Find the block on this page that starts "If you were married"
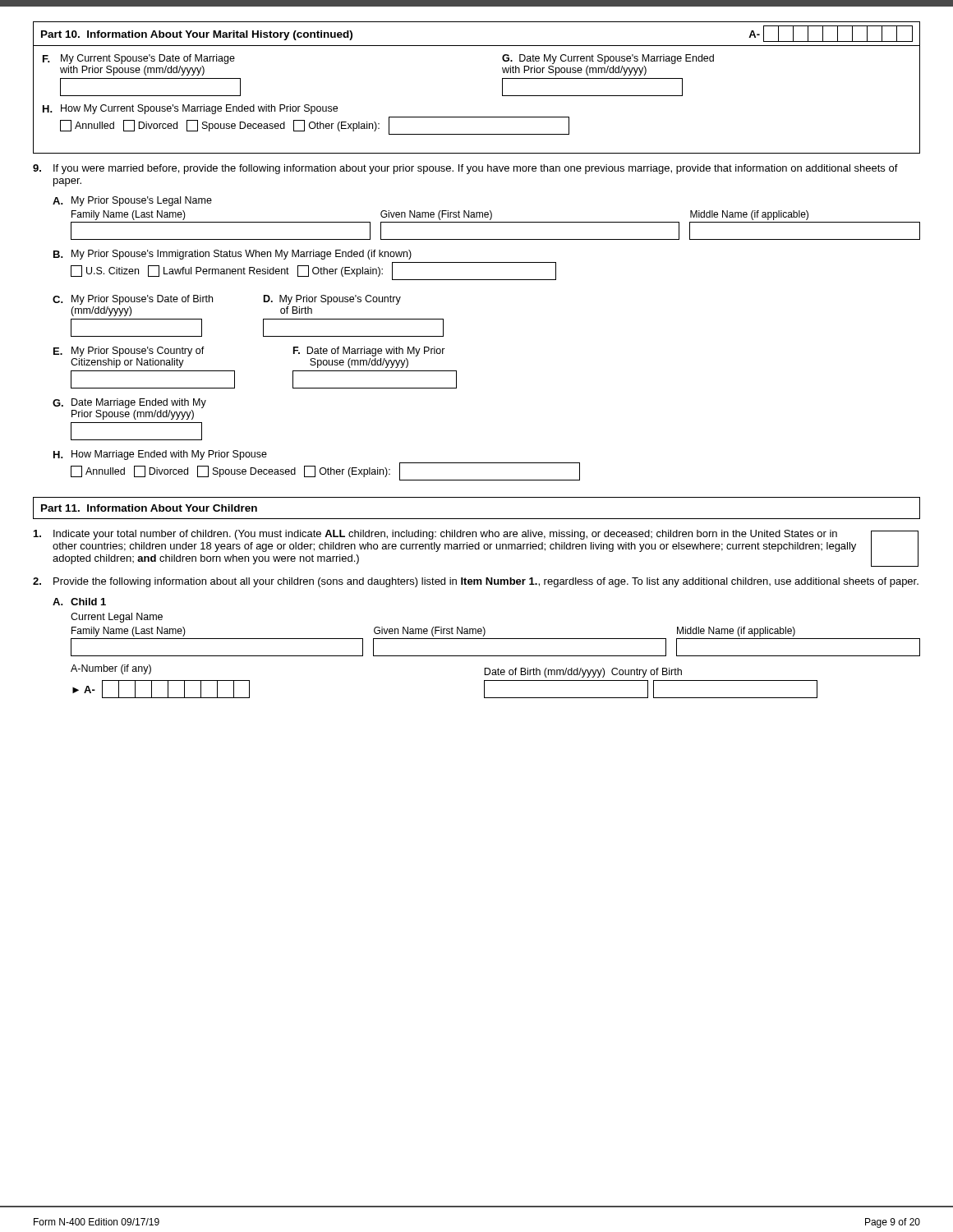Screen dimensions: 1232x953 pyautogui.click(x=476, y=174)
